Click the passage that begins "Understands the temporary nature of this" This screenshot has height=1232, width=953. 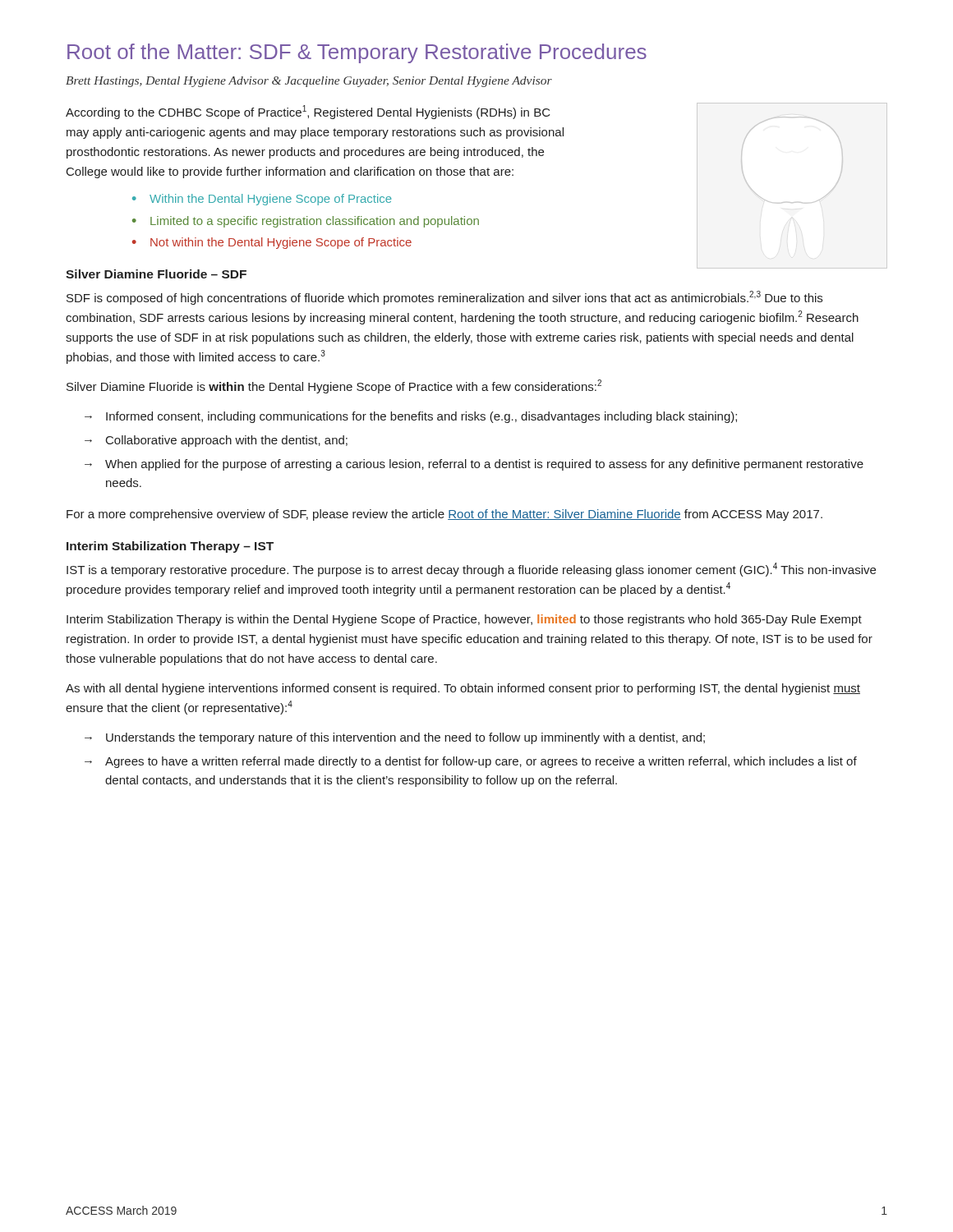click(406, 737)
